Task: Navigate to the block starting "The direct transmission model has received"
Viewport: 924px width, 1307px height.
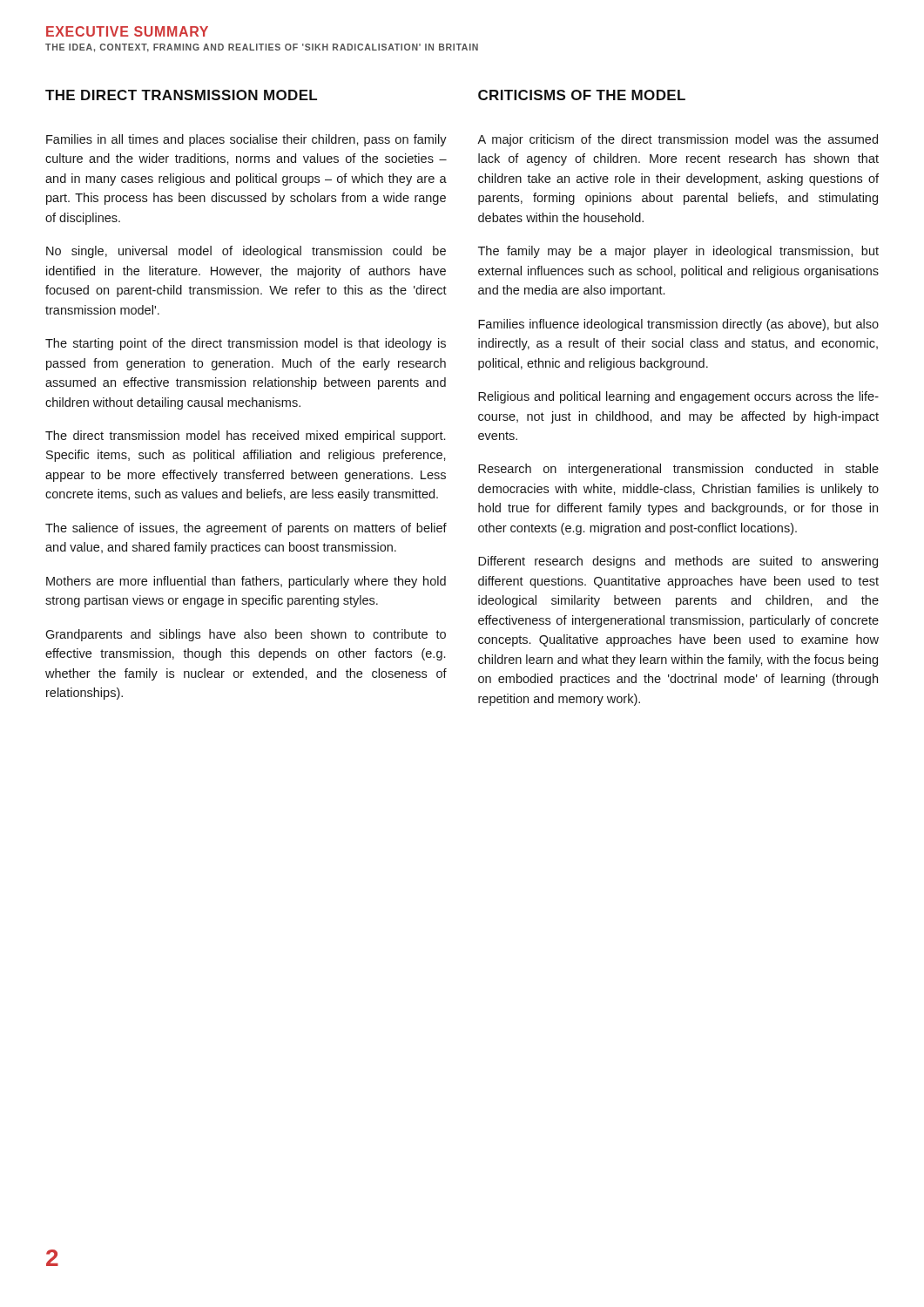Action: pos(246,465)
